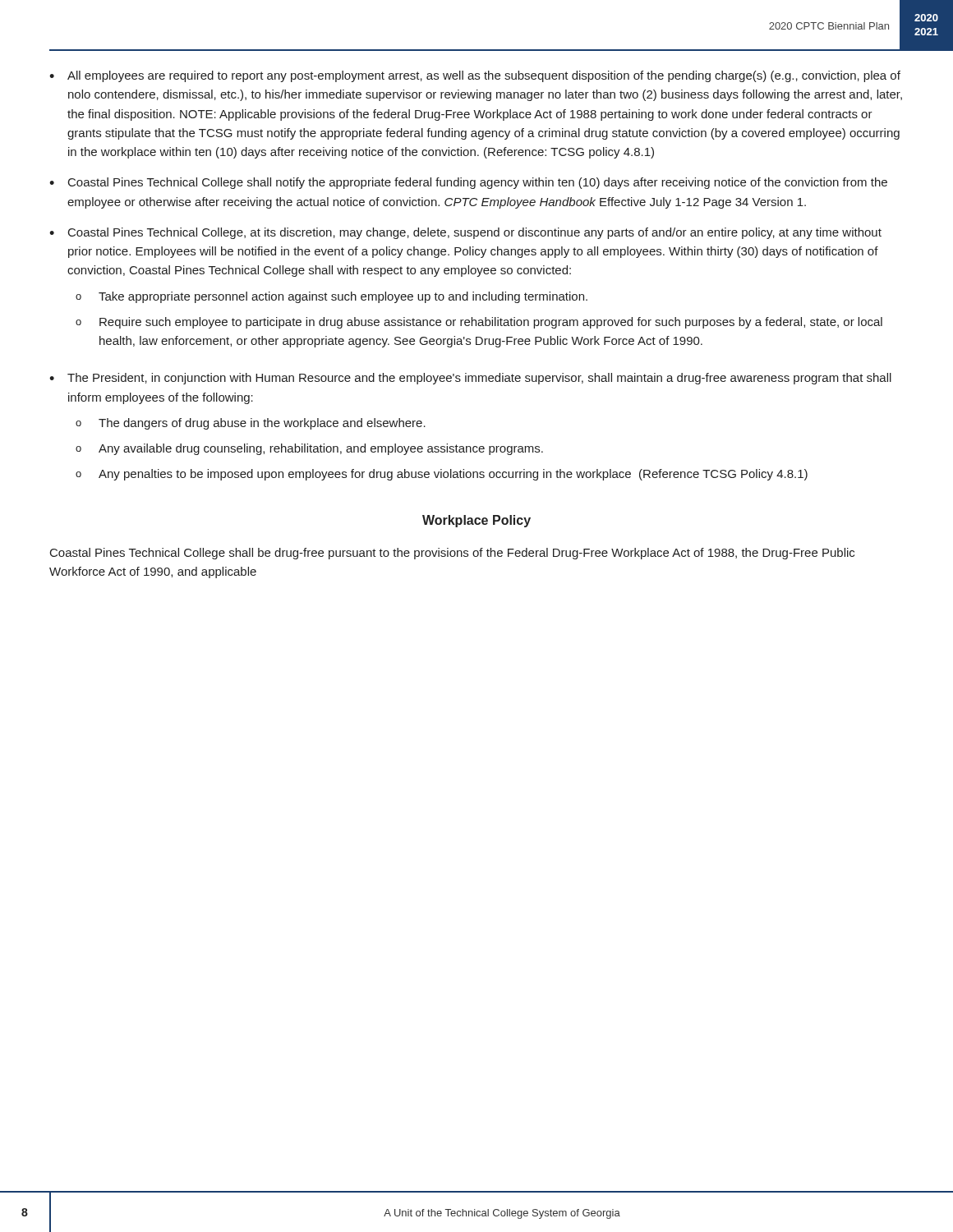Click on the list item that reads "o Any penalties to"

490,474
